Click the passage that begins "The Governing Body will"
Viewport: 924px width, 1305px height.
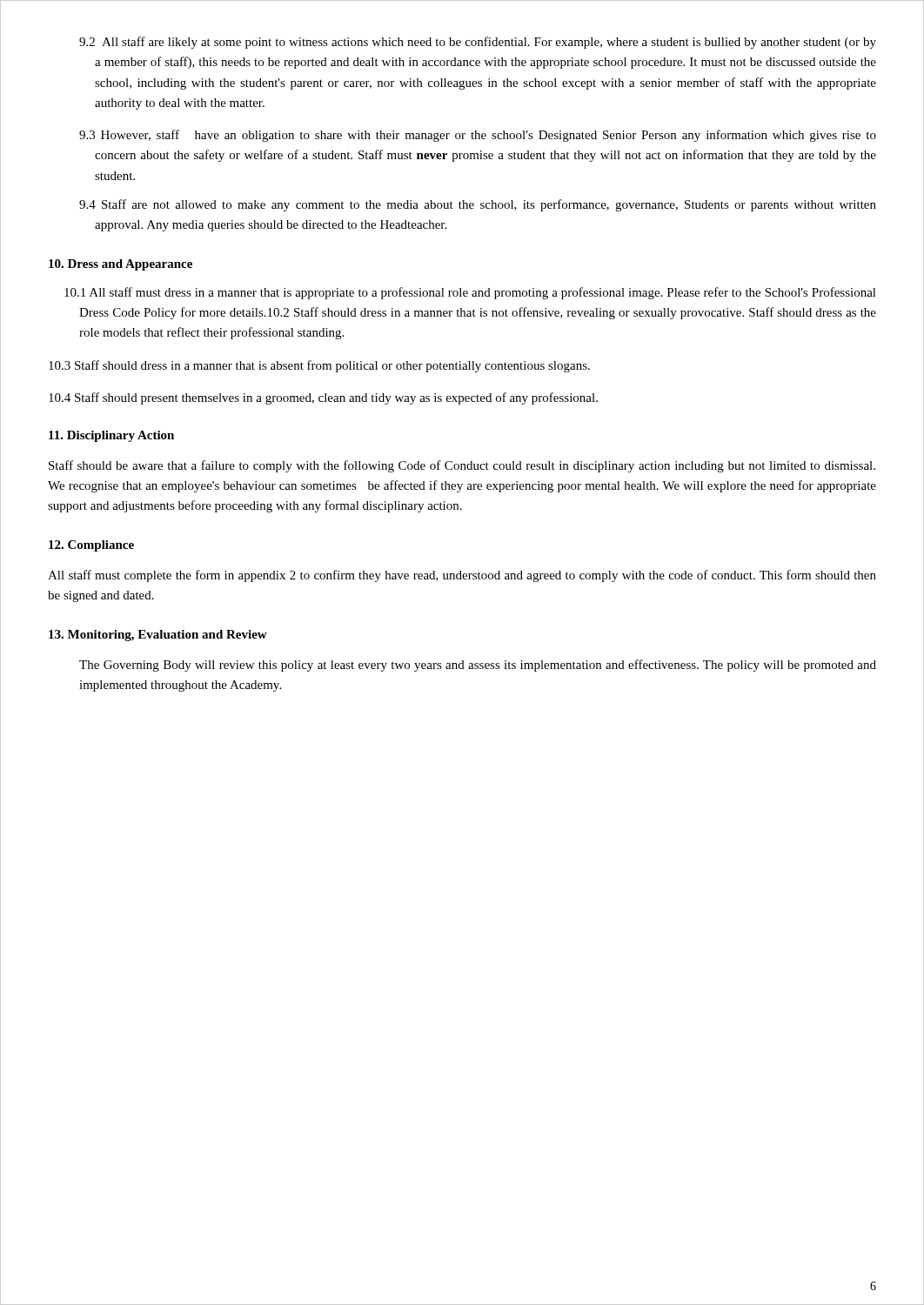pos(462,675)
